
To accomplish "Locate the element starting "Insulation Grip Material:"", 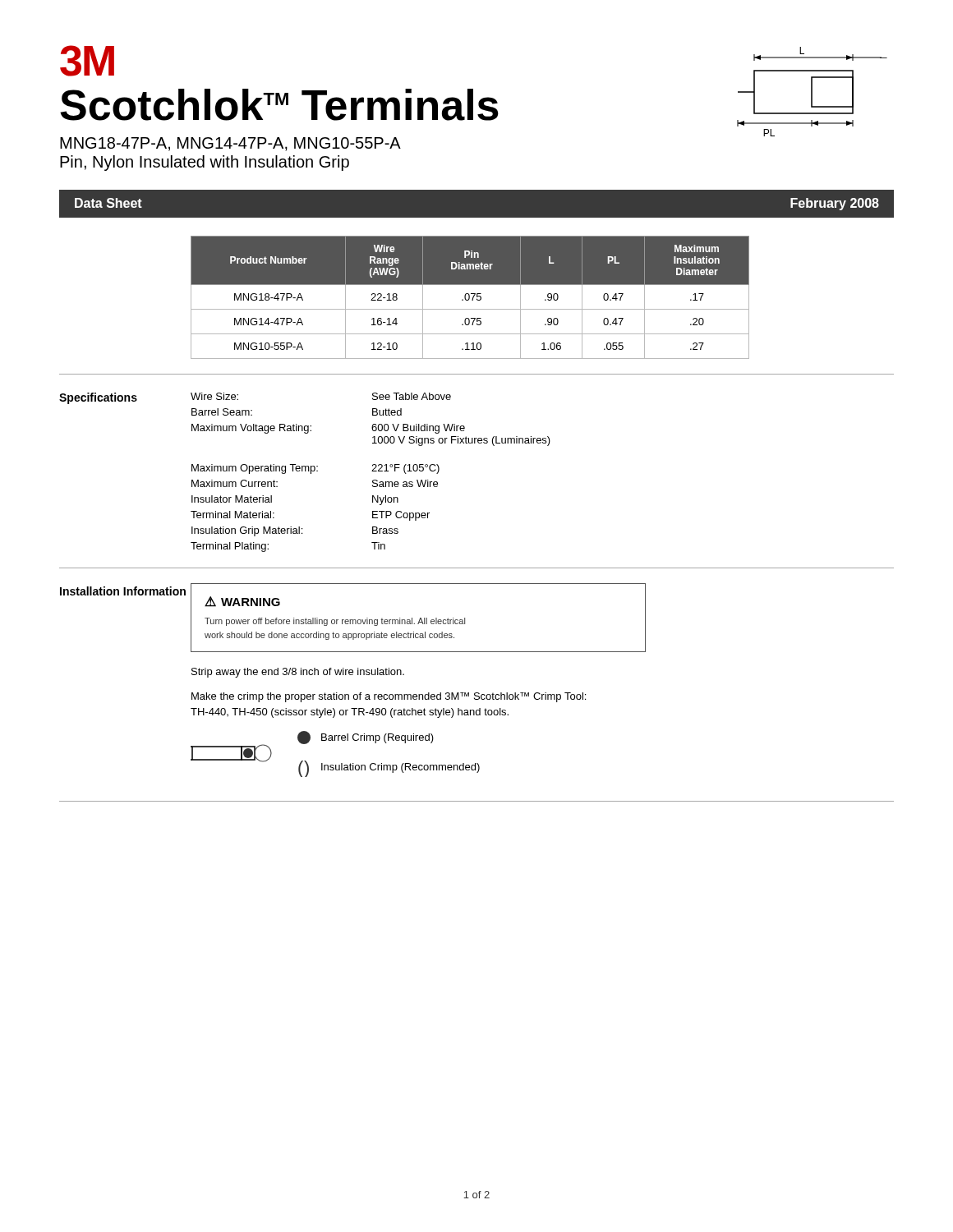I will [x=247, y=530].
